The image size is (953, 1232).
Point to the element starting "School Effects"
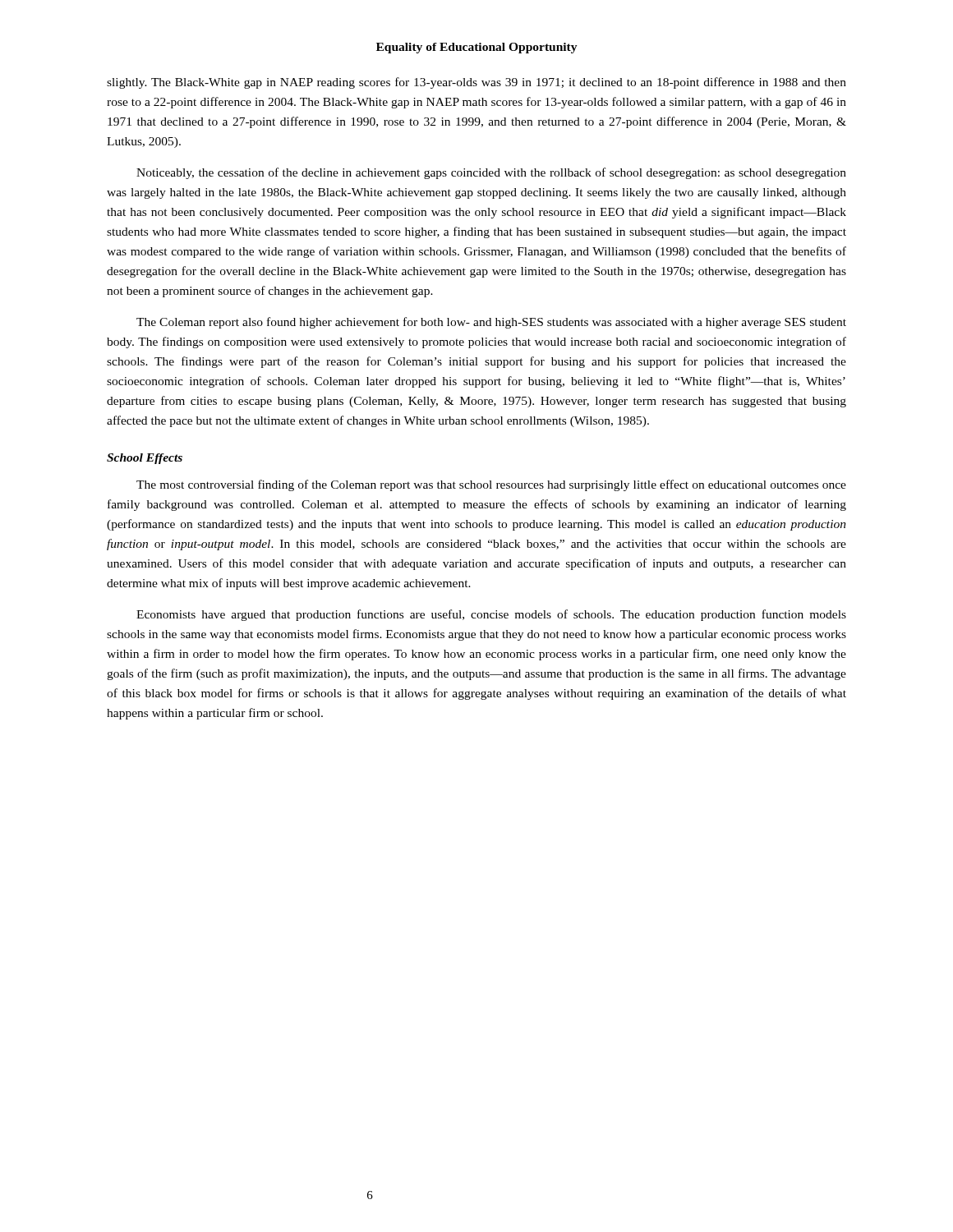point(145,457)
